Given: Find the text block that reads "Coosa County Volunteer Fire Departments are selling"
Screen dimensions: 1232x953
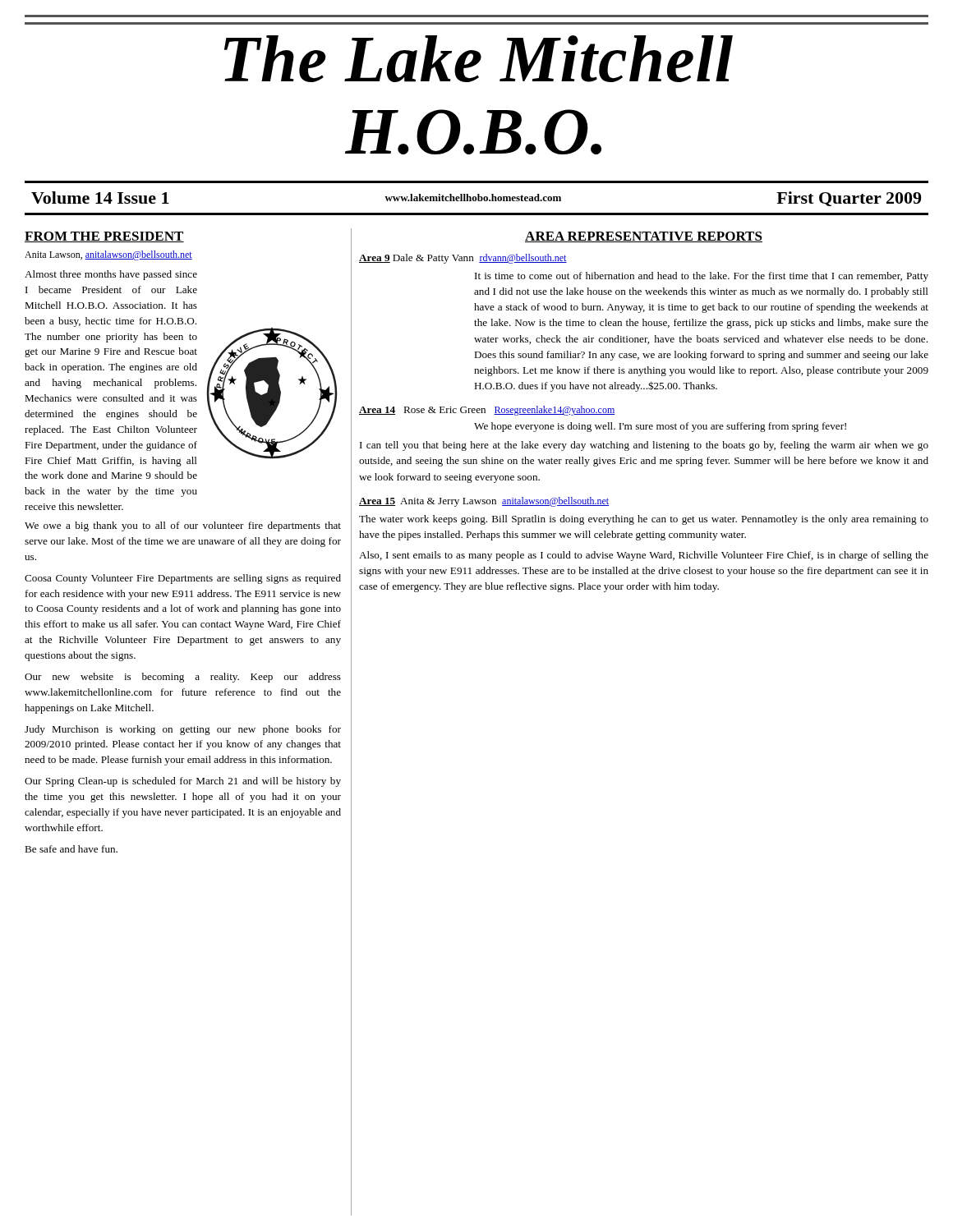Looking at the screenshot, I should point(183,616).
